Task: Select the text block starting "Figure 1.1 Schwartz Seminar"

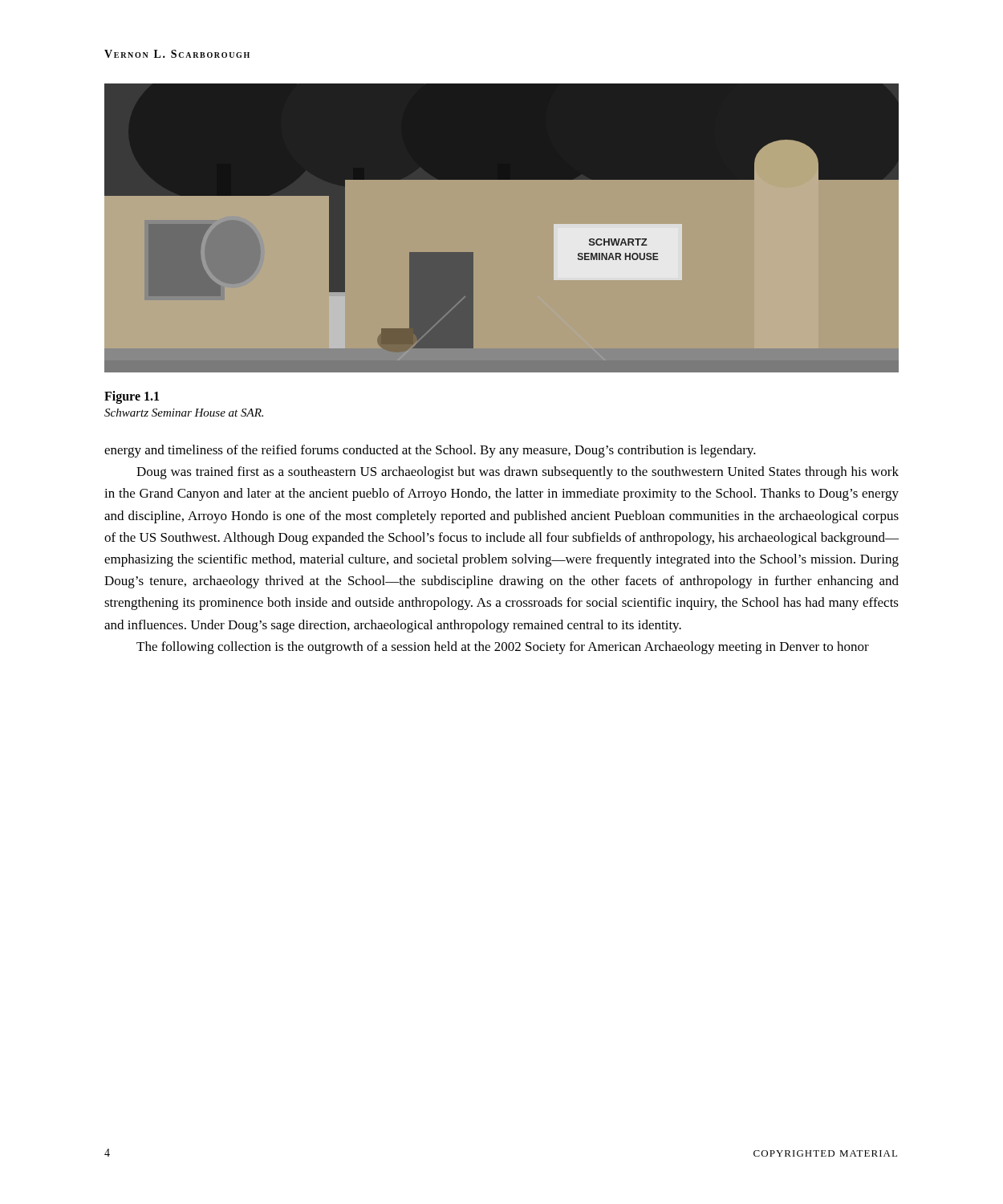Action: (x=132, y=397)
